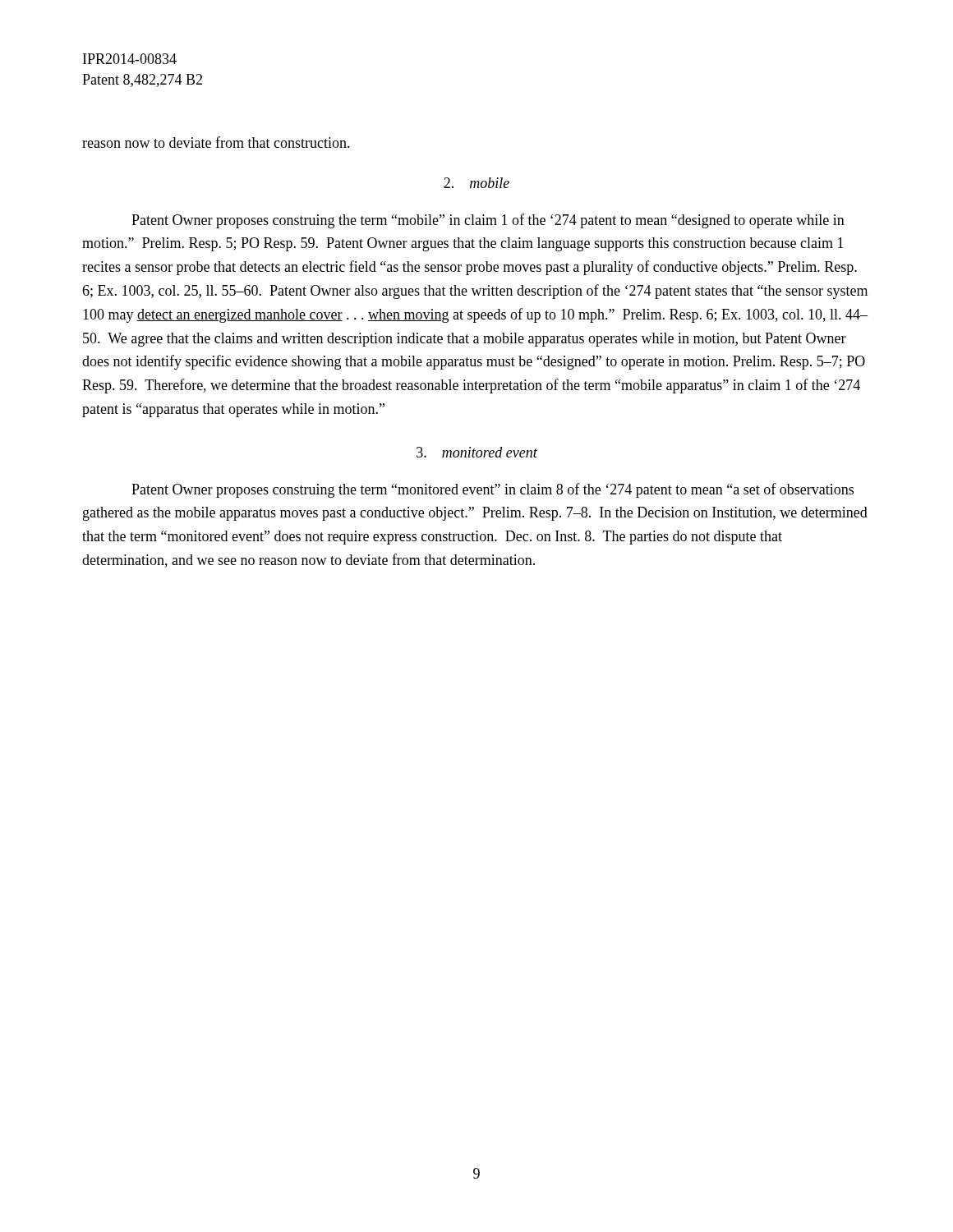Locate the element starting "3. monitored event"
The width and height of the screenshot is (953, 1232).
[x=476, y=452]
